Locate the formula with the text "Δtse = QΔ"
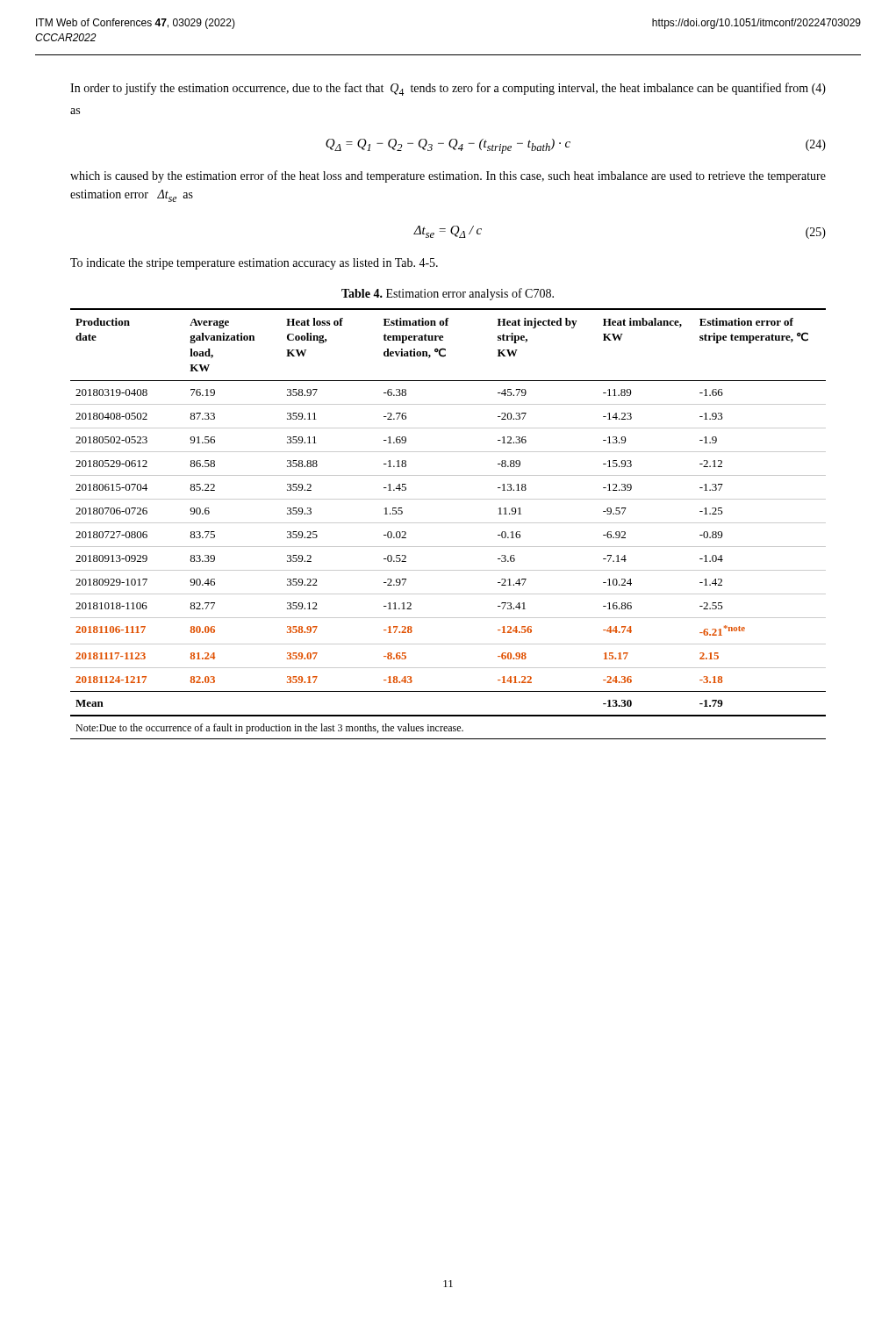Screen dimensions: 1317x896 (x=458, y=232)
